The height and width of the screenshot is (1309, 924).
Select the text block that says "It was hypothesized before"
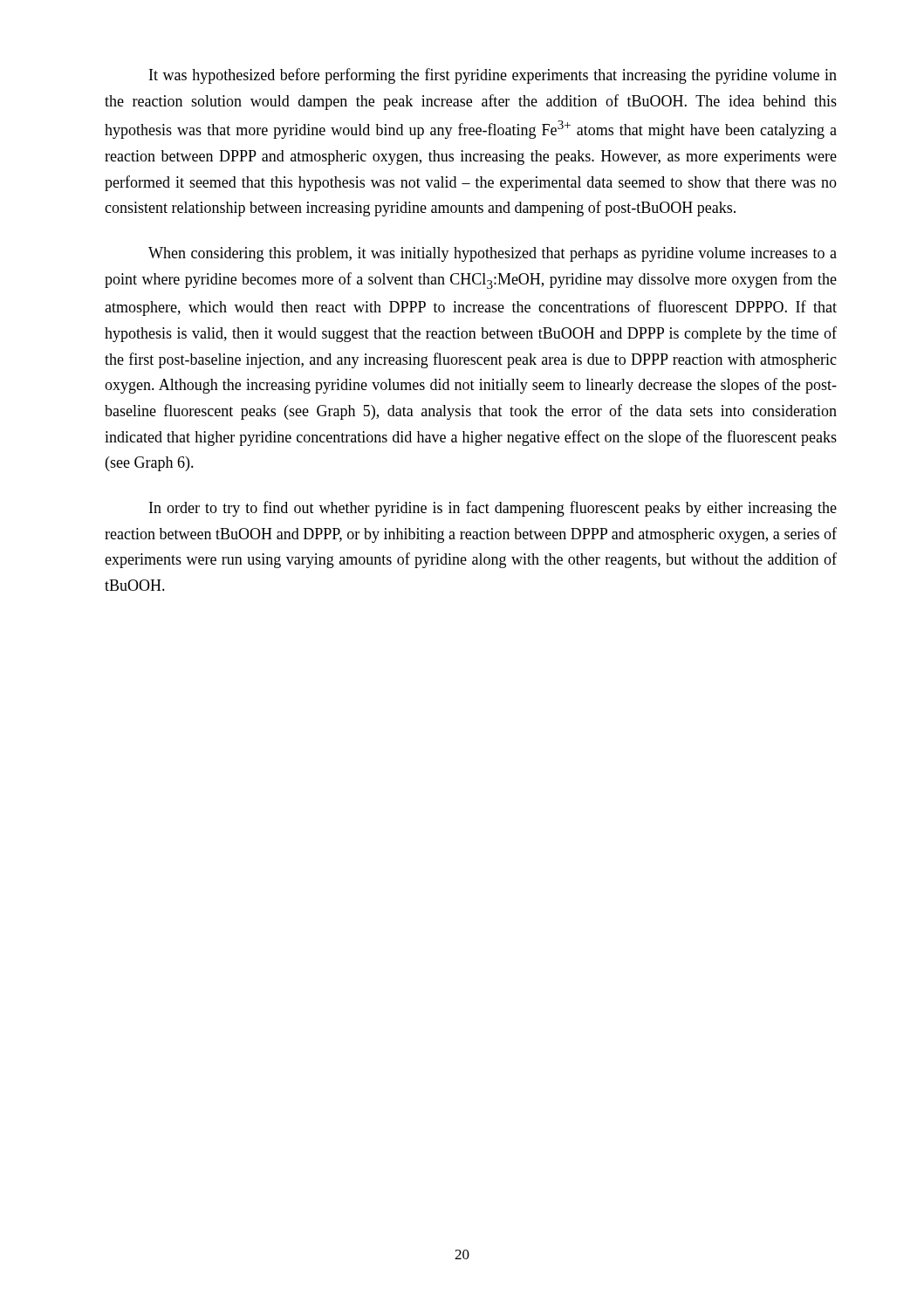[471, 142]
